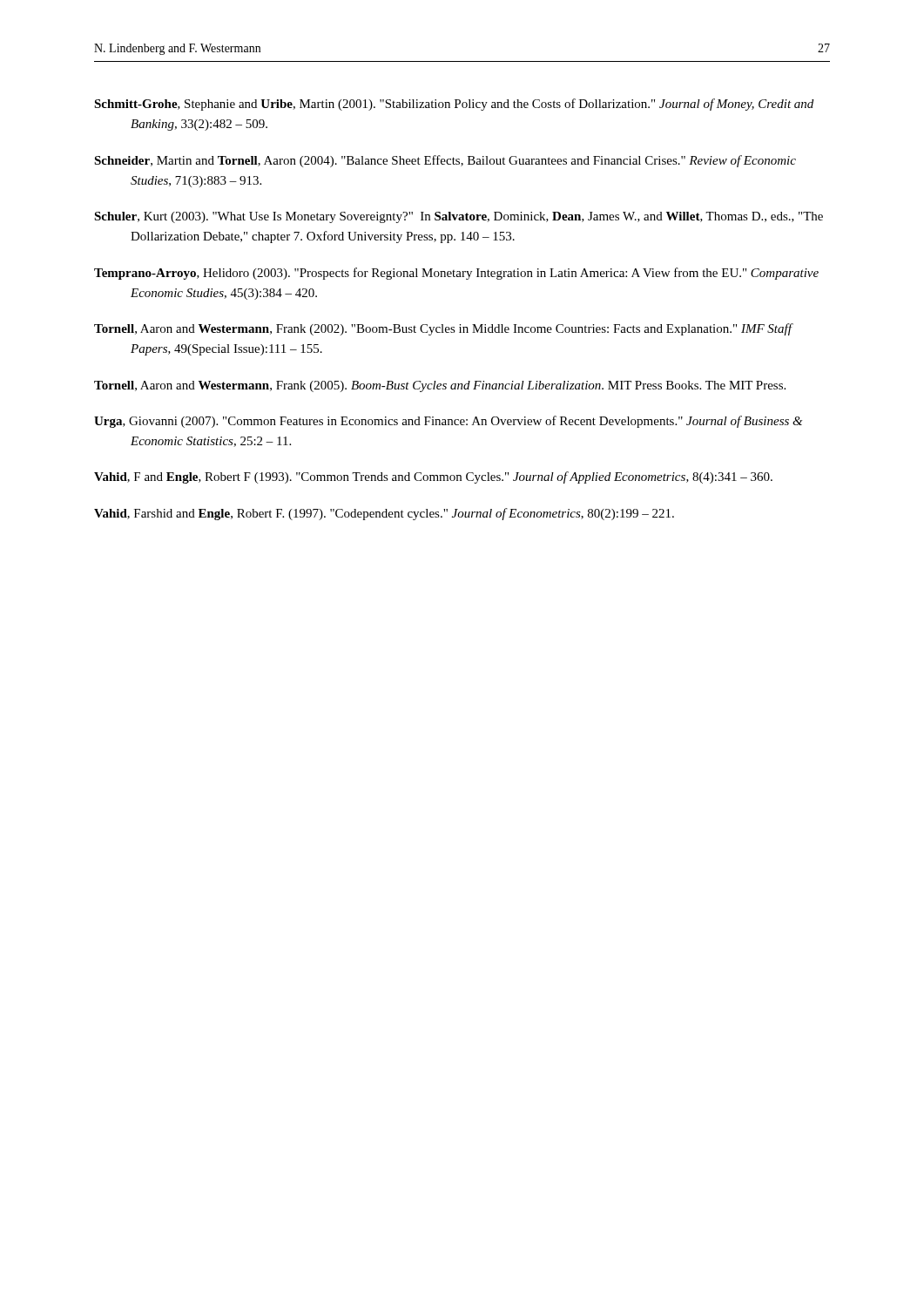Point to the block starting "Schuler, Kurt (2003)."
Viewport: 924px width, 1307px height.
pos(459,226)
